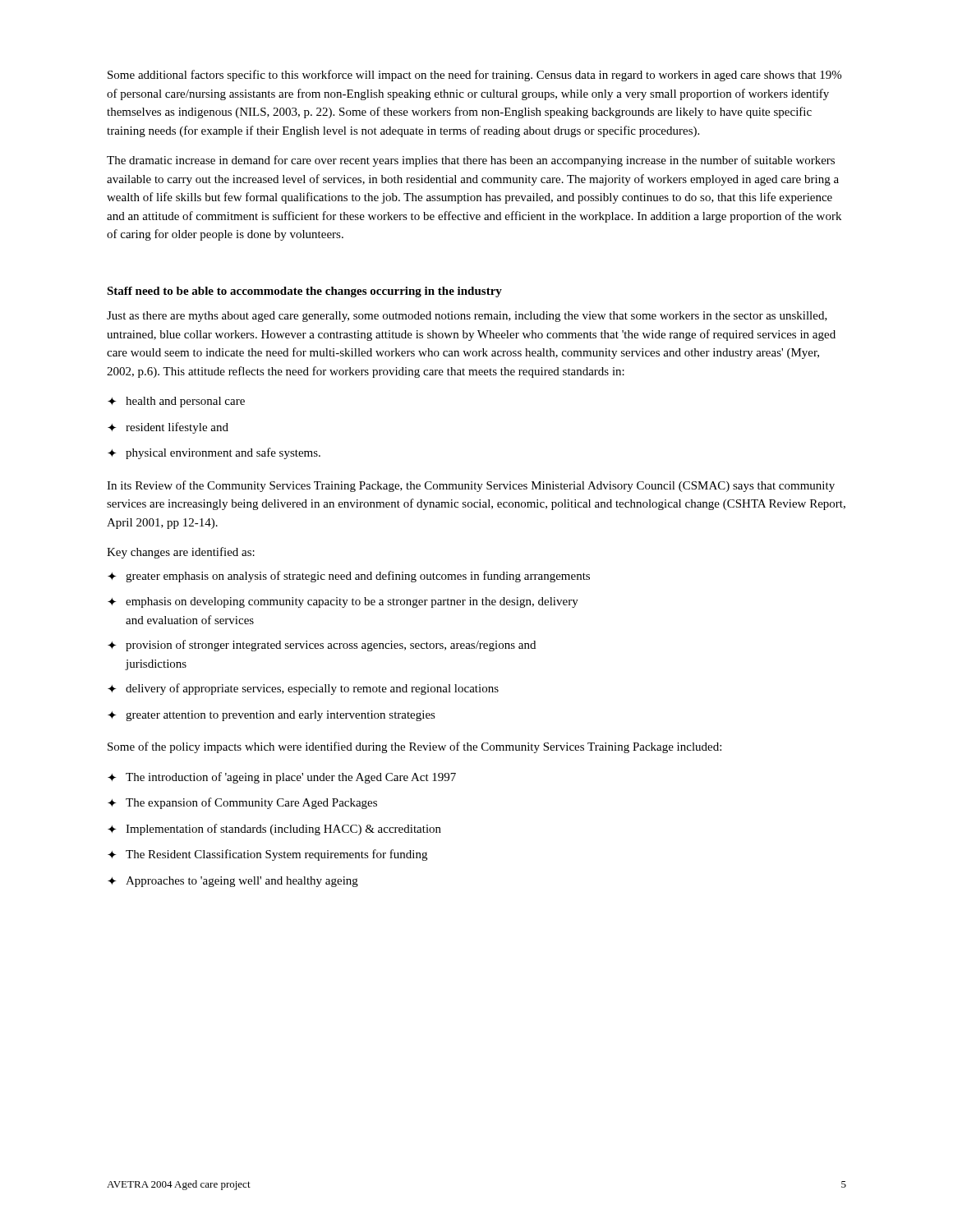
Task: Find the text starting "✦ Approaches to"
Action: coord(233,882)
